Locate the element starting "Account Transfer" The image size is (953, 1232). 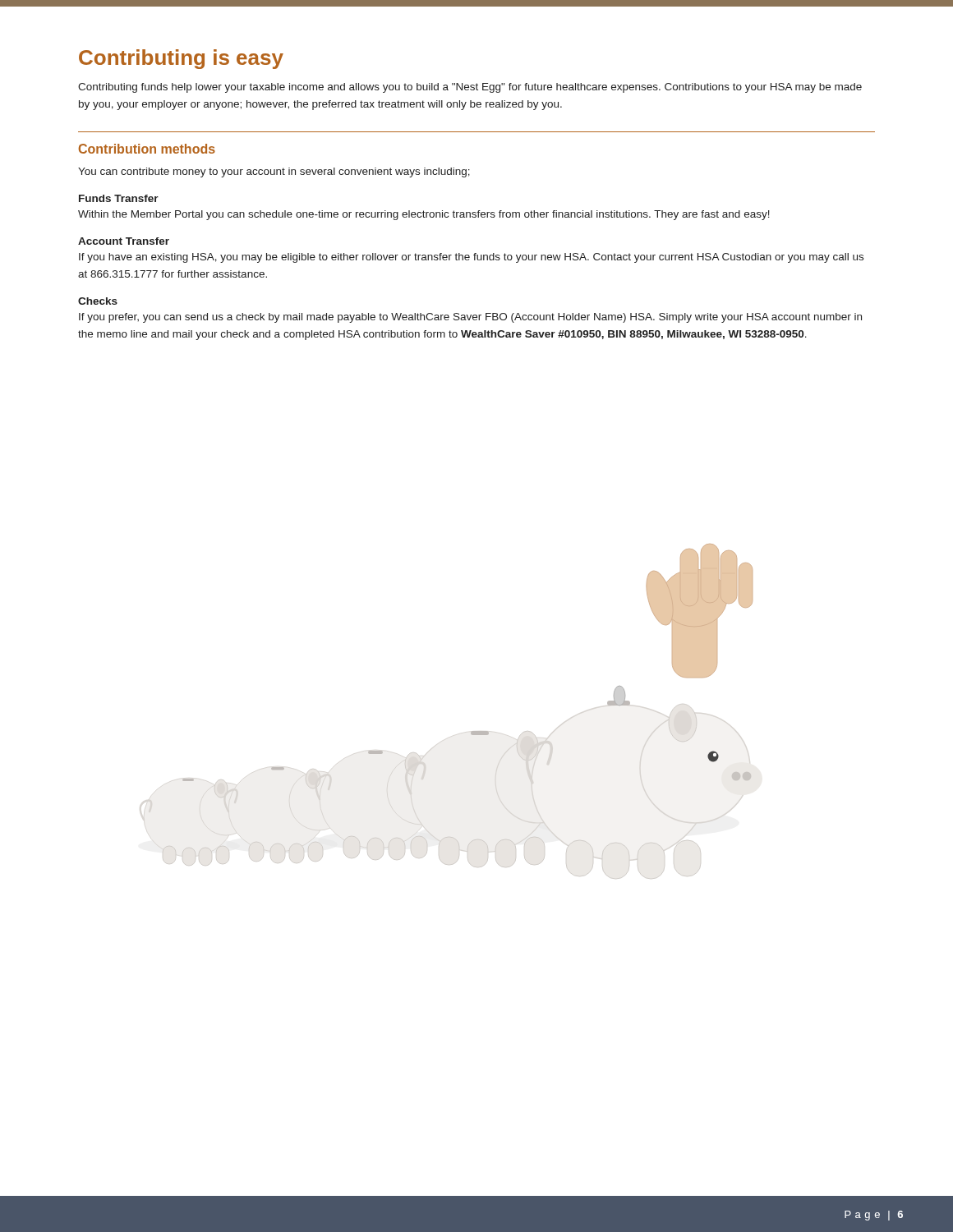click(476, 241)
